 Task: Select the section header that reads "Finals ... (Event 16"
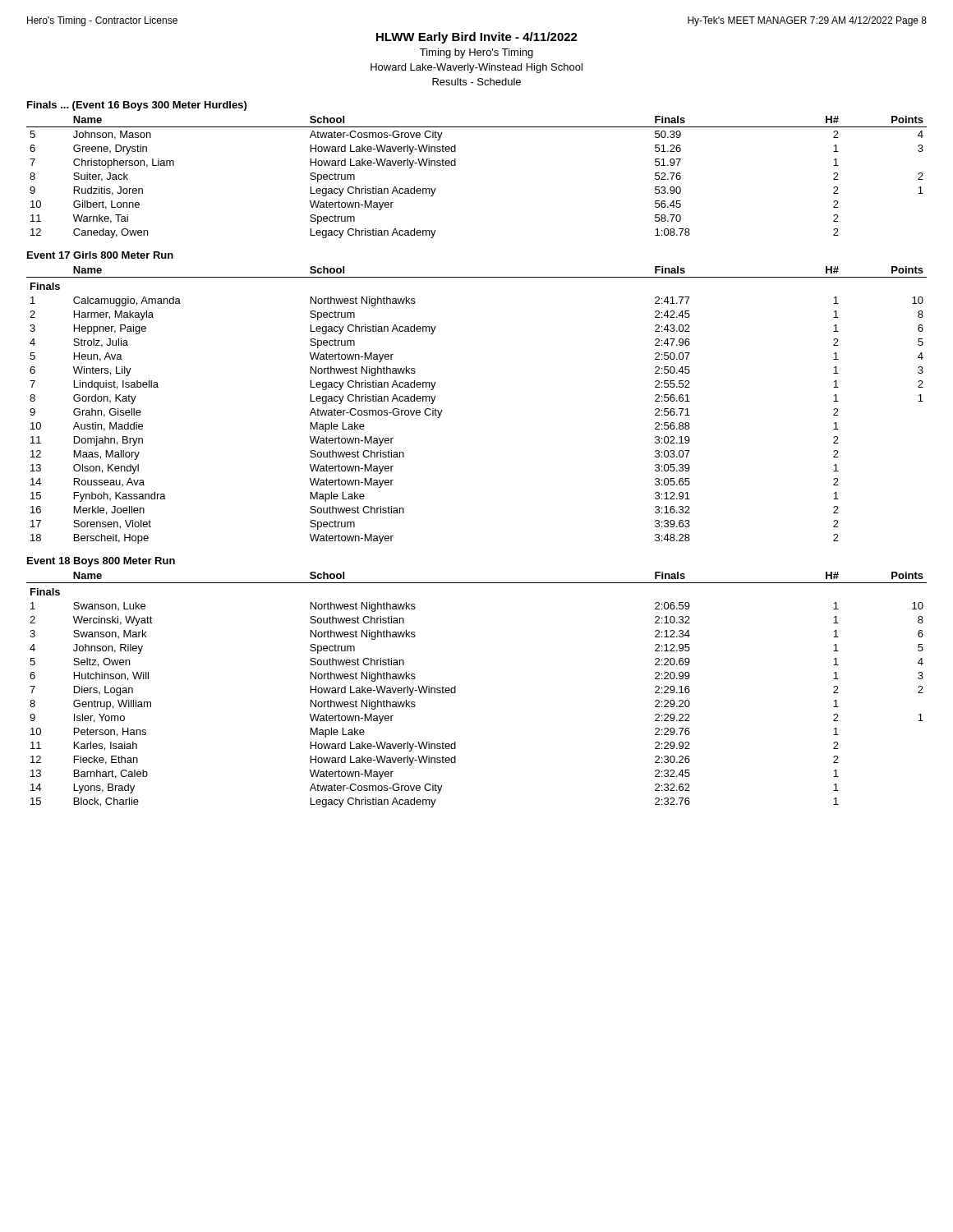pyautogui.click(x=137, y=104)
